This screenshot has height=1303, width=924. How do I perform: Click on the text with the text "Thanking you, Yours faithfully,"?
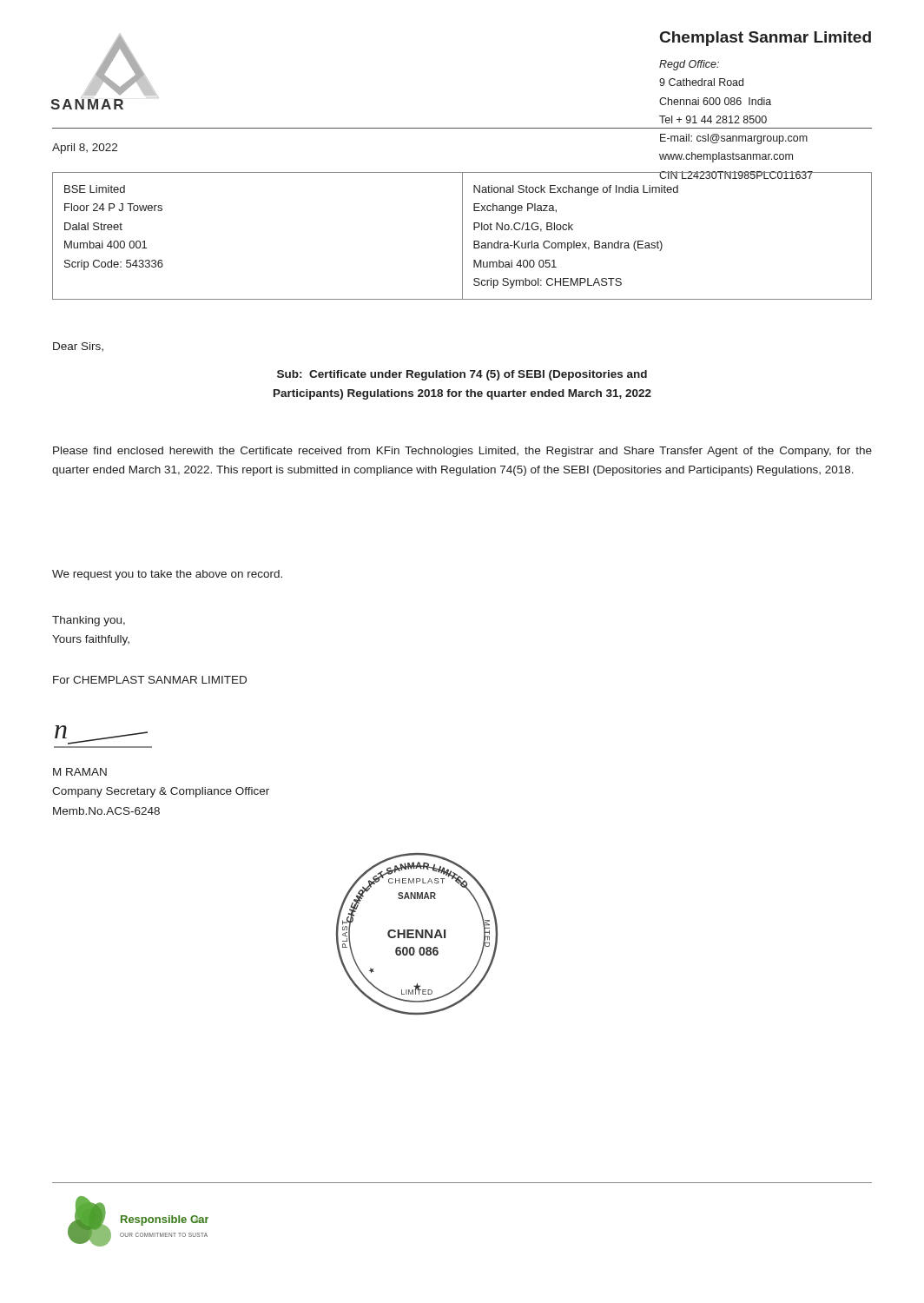(x=91, y=629)
